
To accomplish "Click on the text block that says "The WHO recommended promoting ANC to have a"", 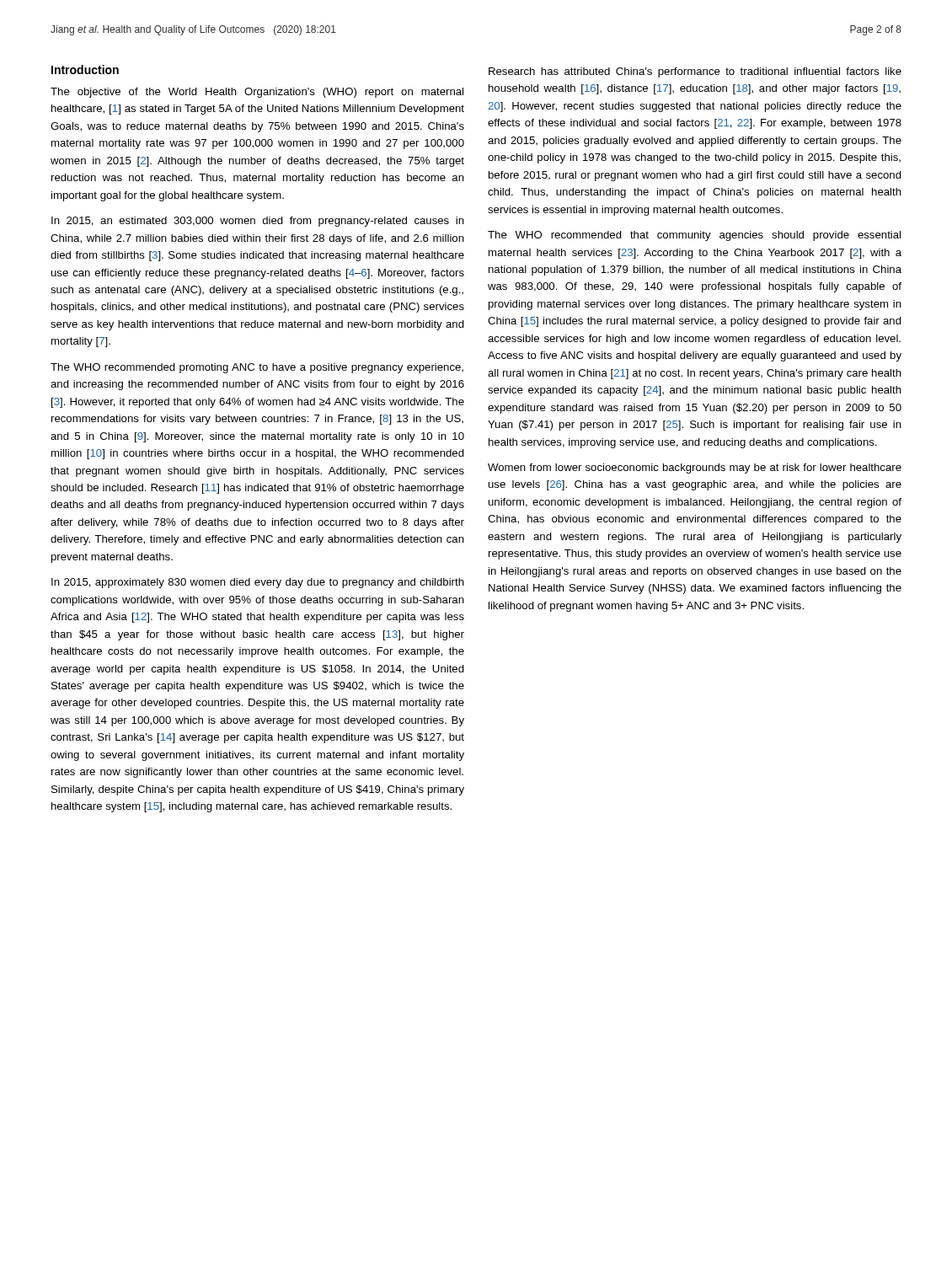I will (x=257, y=462).
